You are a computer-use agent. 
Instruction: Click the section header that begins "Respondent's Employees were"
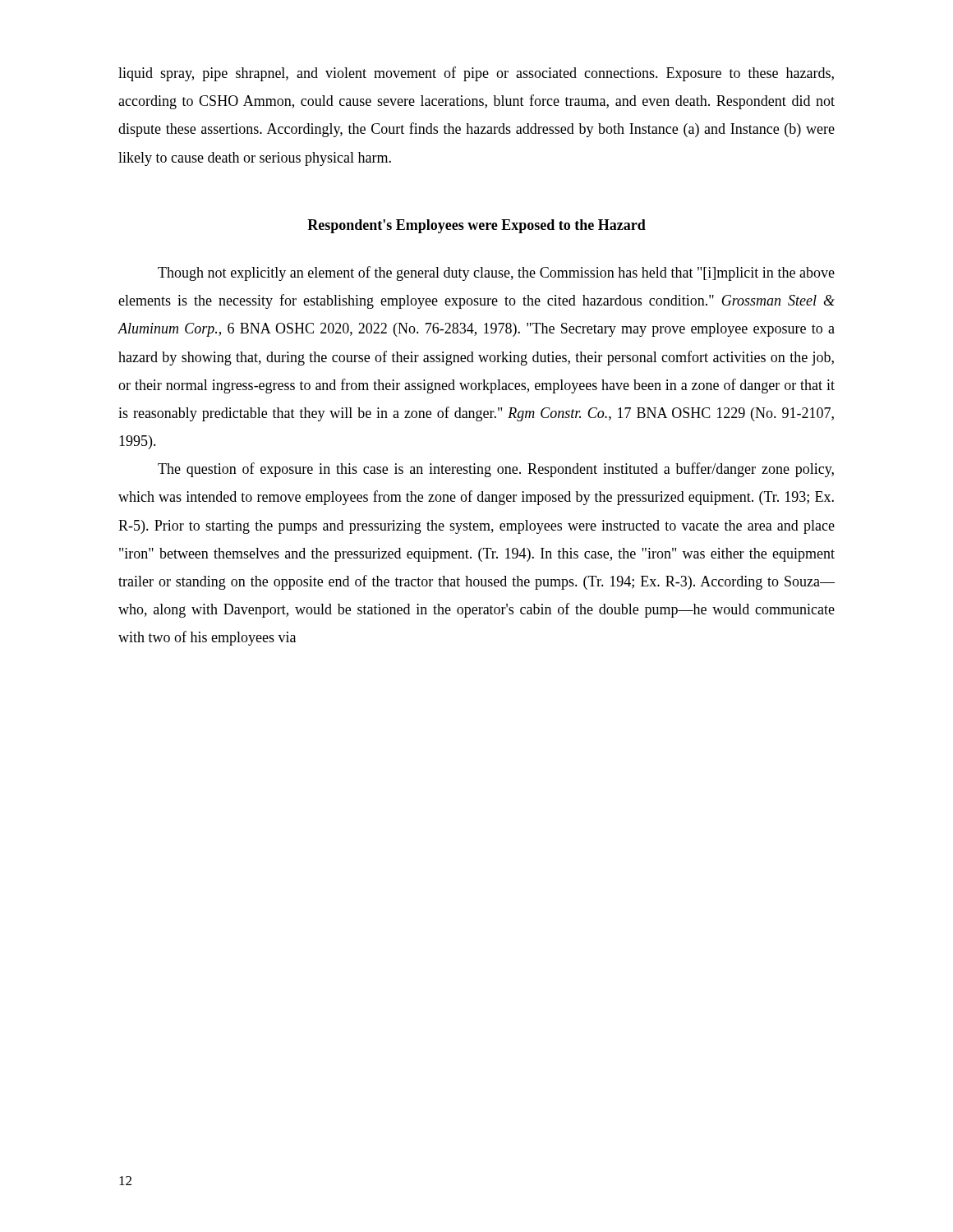pos(476,225)
